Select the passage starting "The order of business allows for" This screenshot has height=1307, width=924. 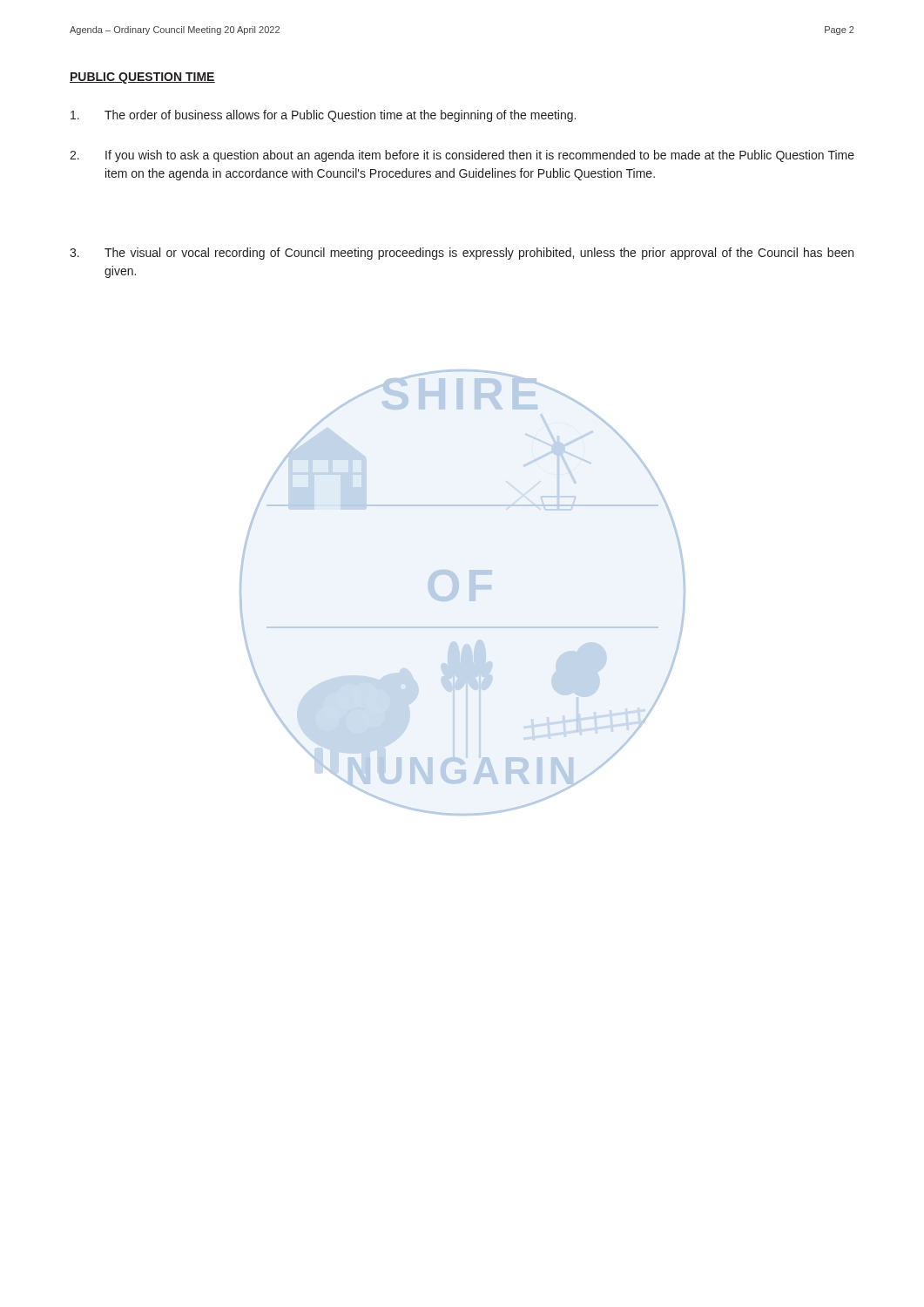click(462, 115)
